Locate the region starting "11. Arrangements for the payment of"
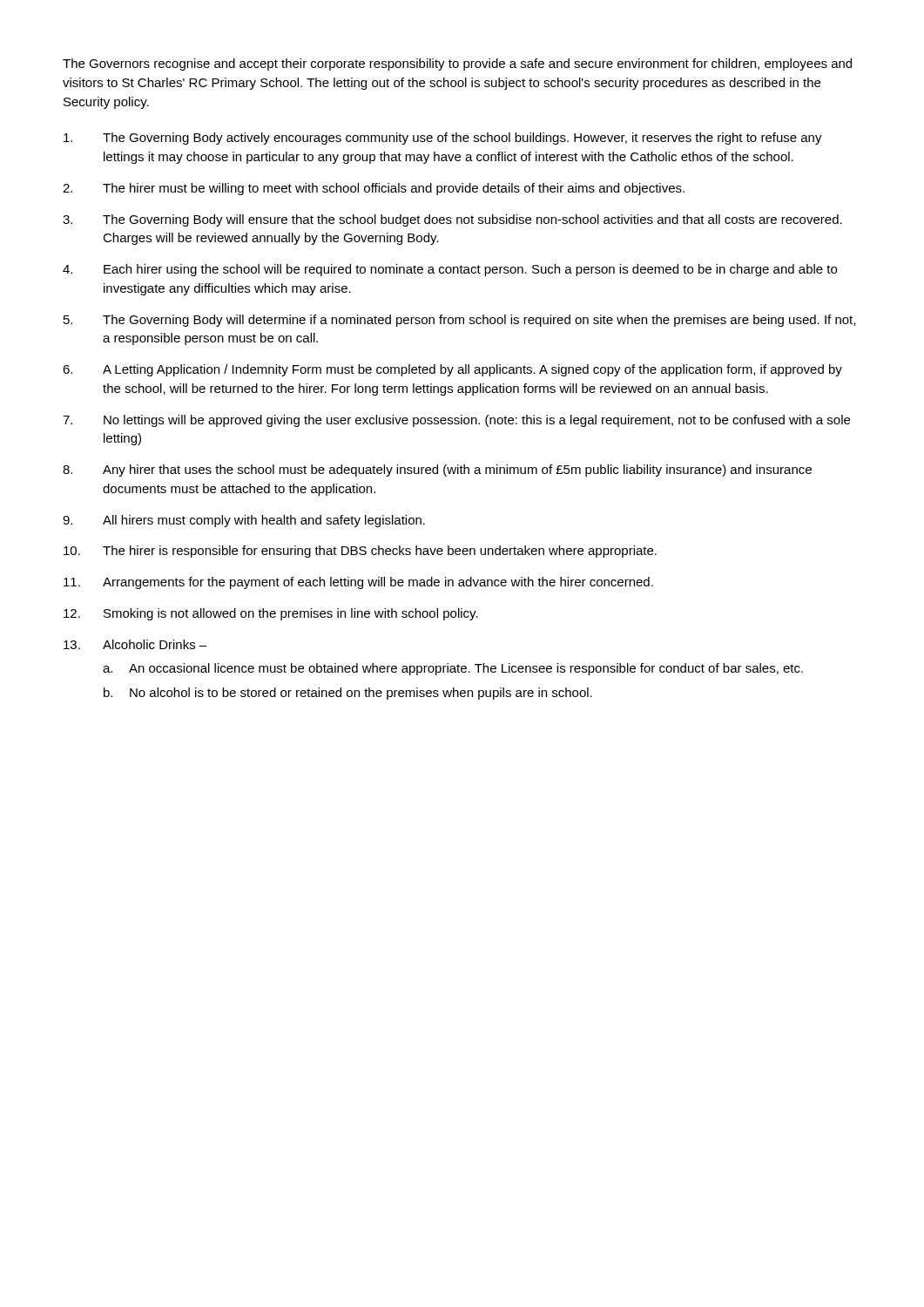 click(462, 582)
